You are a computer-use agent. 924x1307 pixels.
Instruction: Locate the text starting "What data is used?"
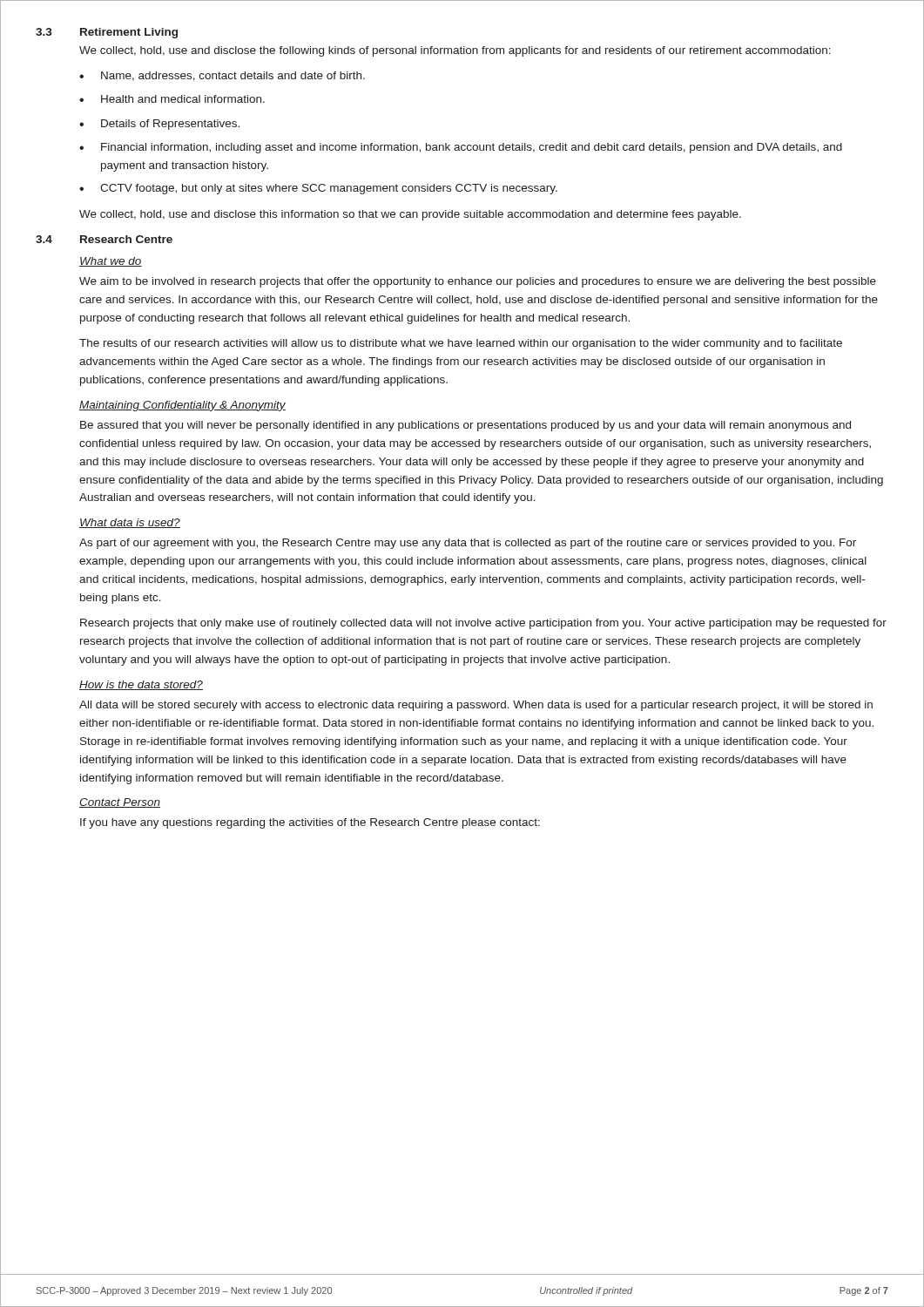tap(130, 523)
